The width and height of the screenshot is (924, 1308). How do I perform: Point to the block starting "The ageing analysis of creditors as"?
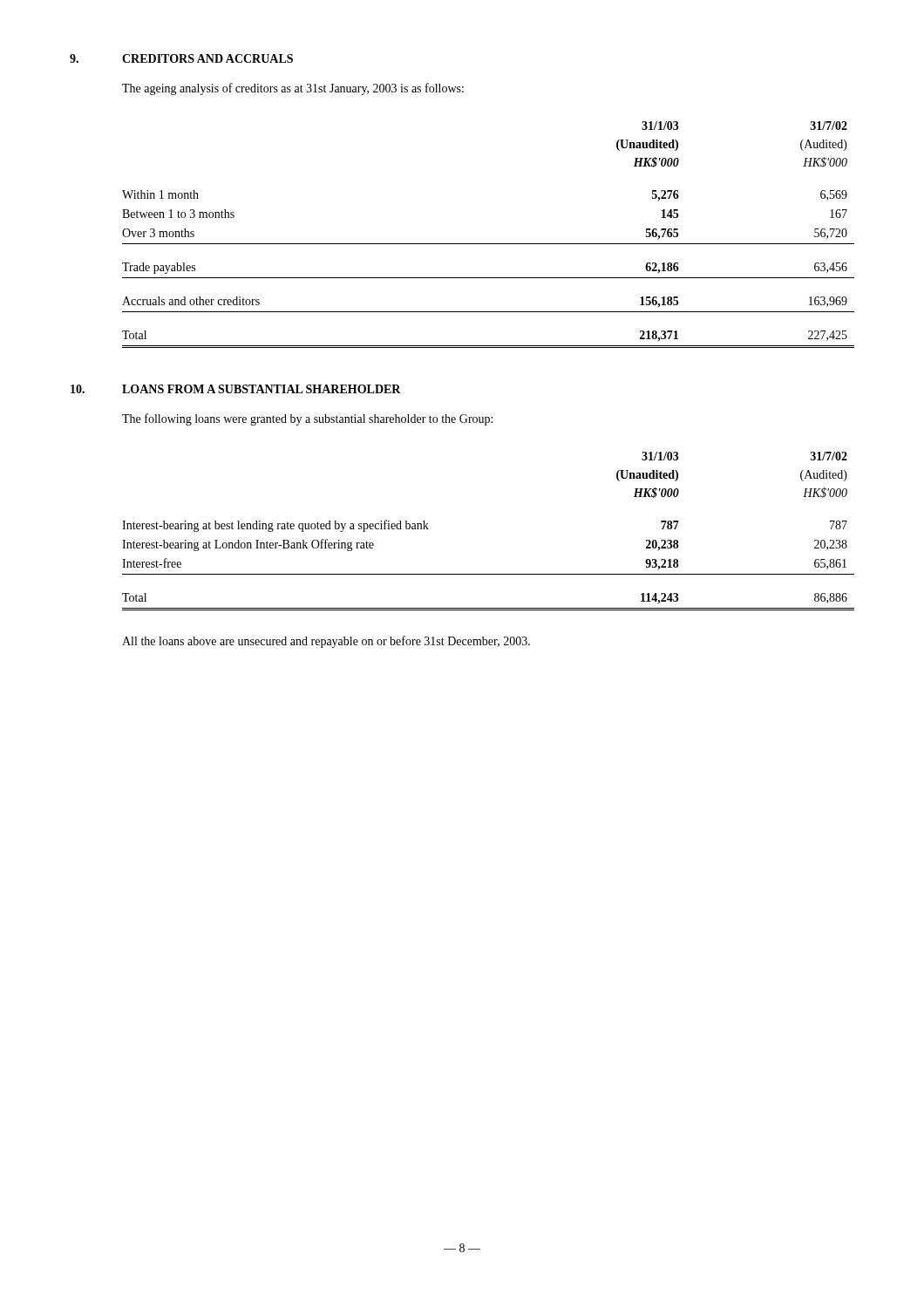tap(293, 89)
